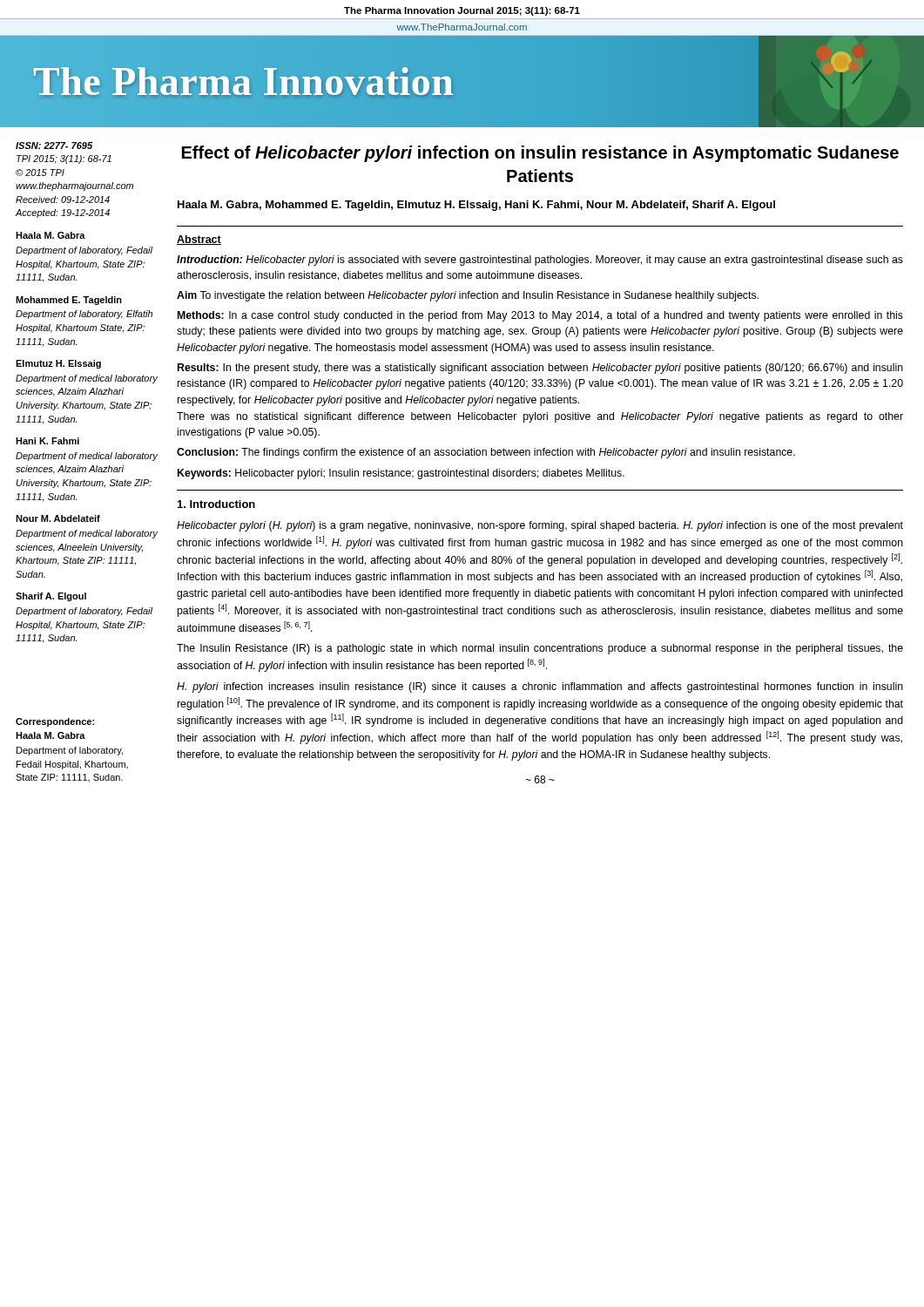
Task: Find the passage starting "Results: In the present"
Action: (540, 400)
